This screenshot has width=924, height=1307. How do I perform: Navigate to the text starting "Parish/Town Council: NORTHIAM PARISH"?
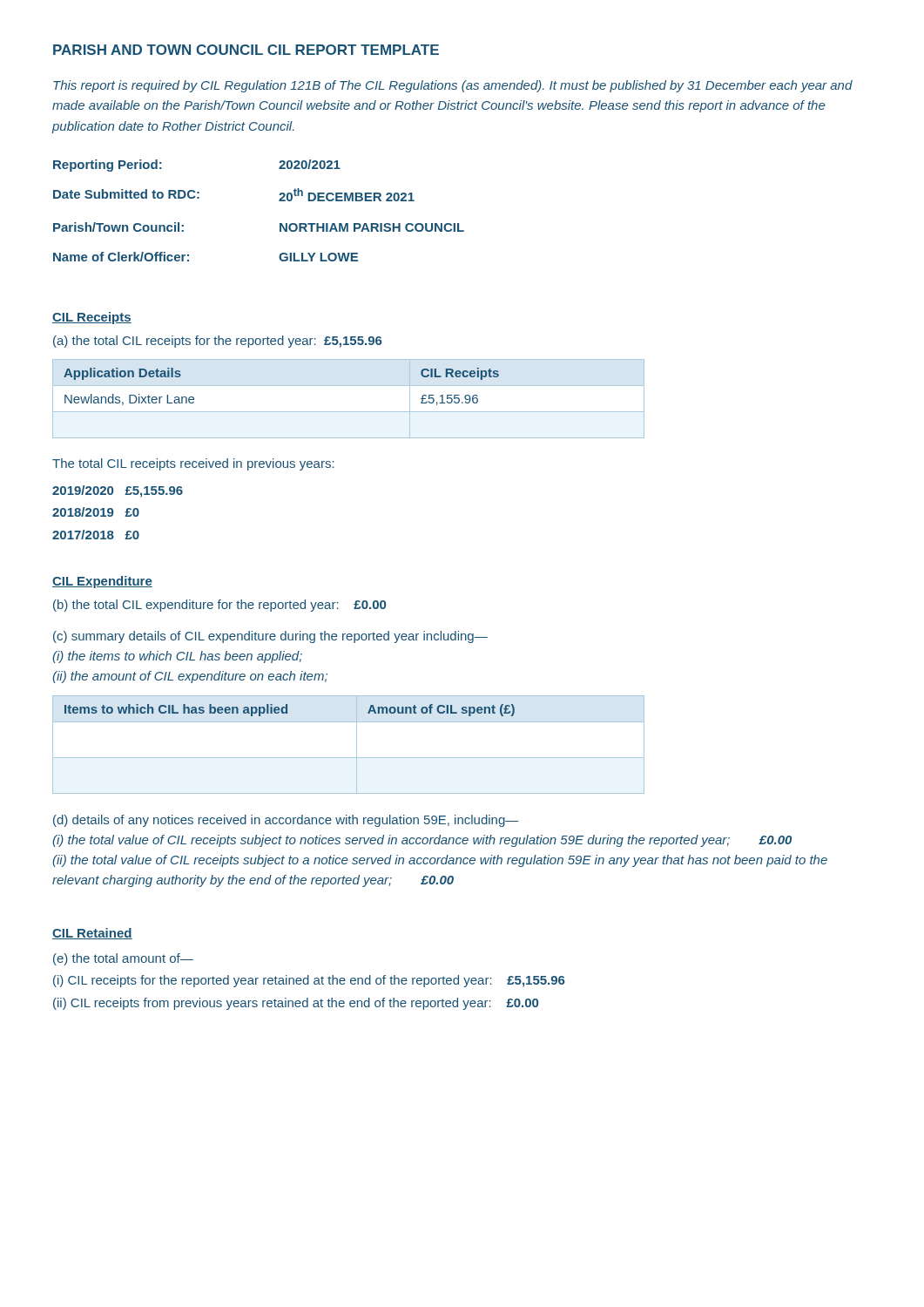pyautogui.click(x=125, y=226)
